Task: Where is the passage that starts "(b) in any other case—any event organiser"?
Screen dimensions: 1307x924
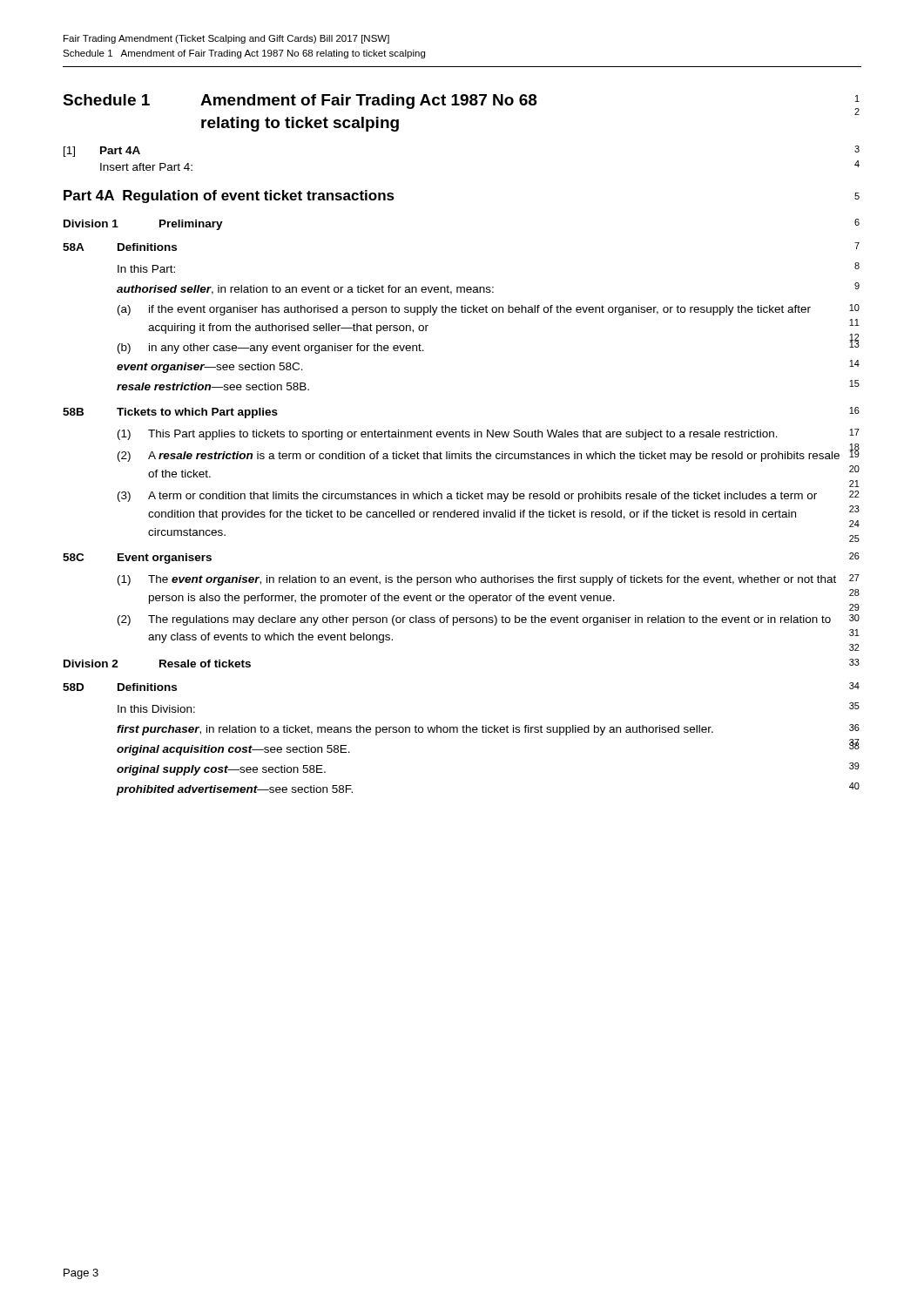Action: tap(271, 348)
